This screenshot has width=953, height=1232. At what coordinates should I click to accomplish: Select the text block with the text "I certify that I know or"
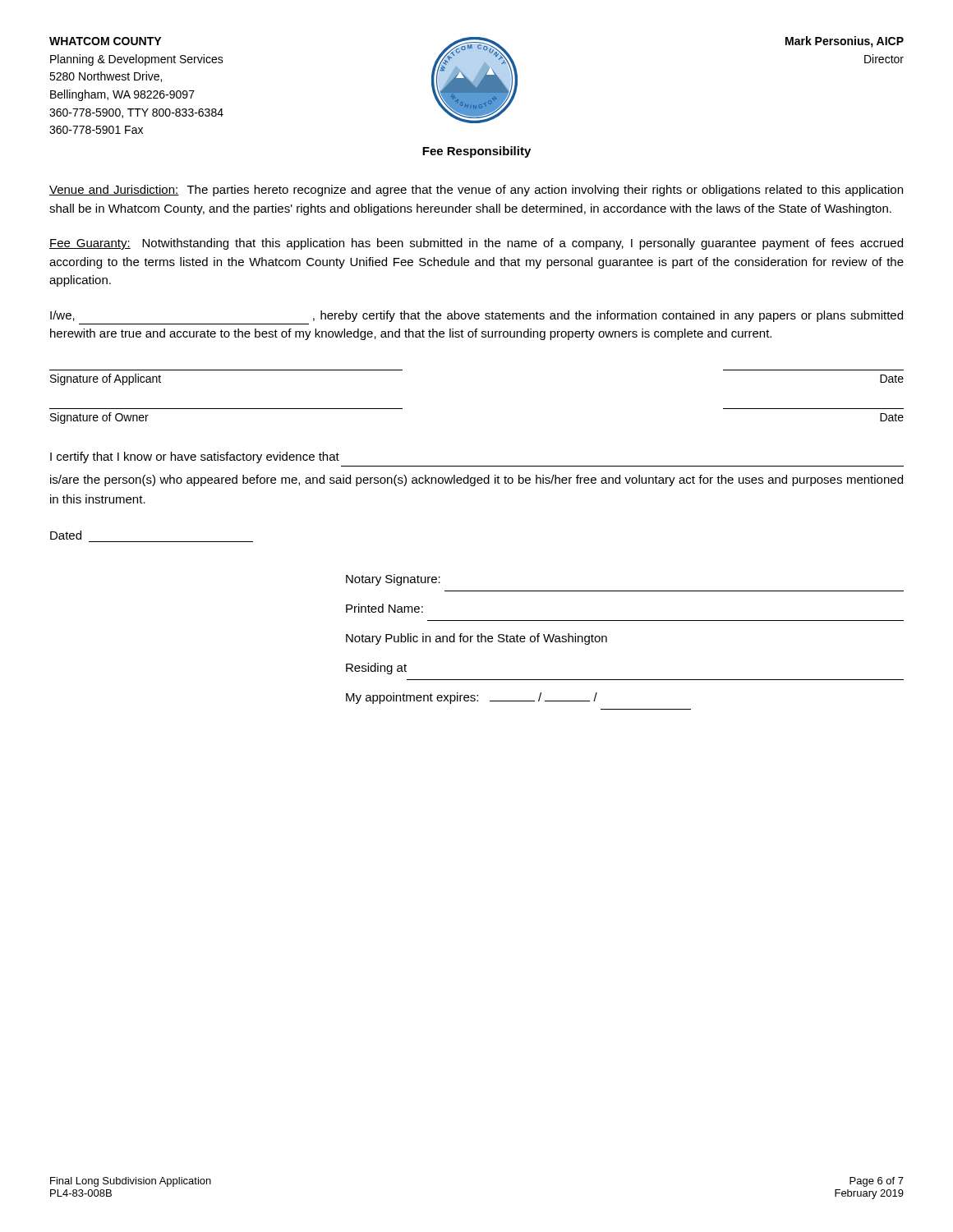[476, 478]
